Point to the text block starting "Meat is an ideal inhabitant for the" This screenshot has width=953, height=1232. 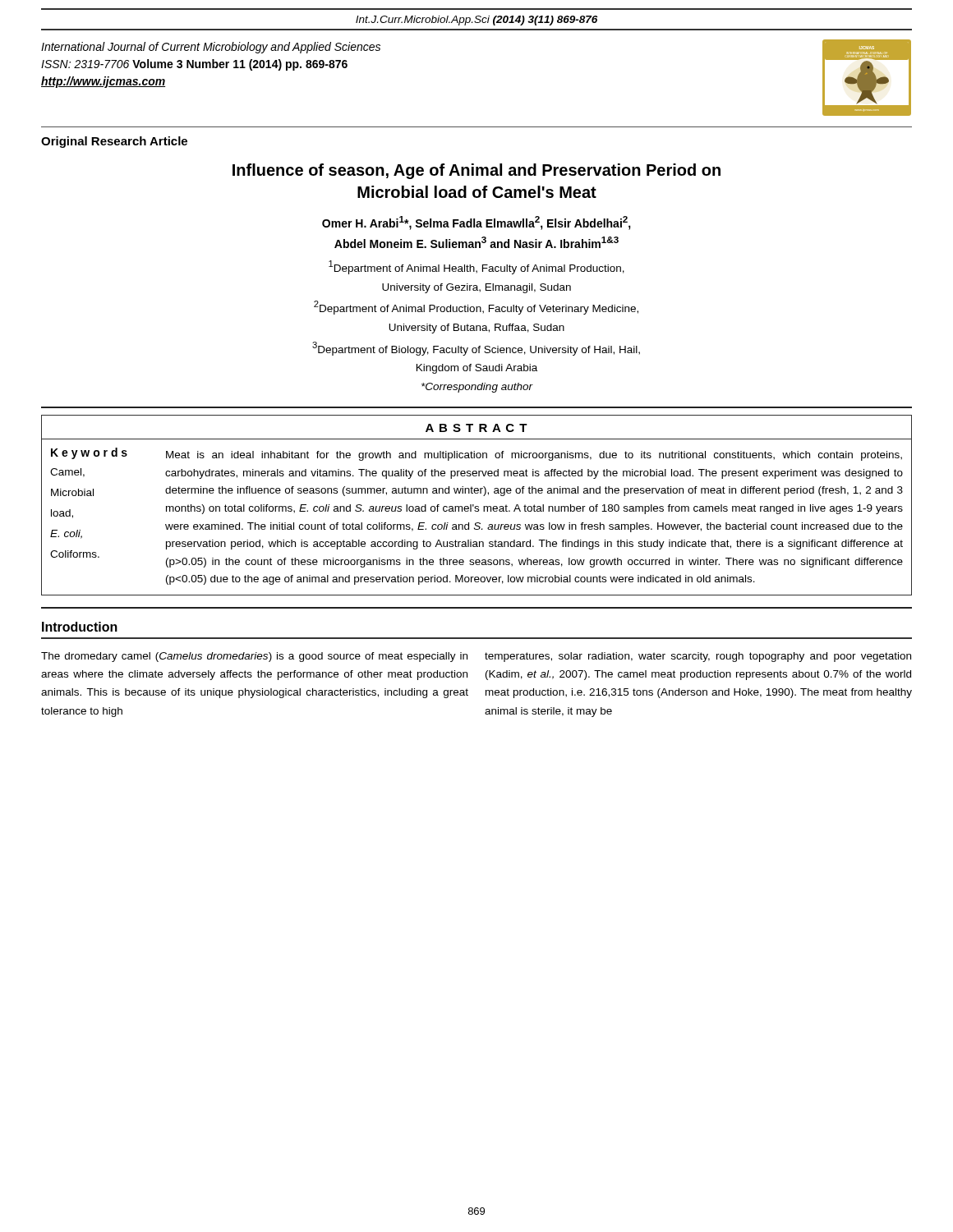point(534,517)
